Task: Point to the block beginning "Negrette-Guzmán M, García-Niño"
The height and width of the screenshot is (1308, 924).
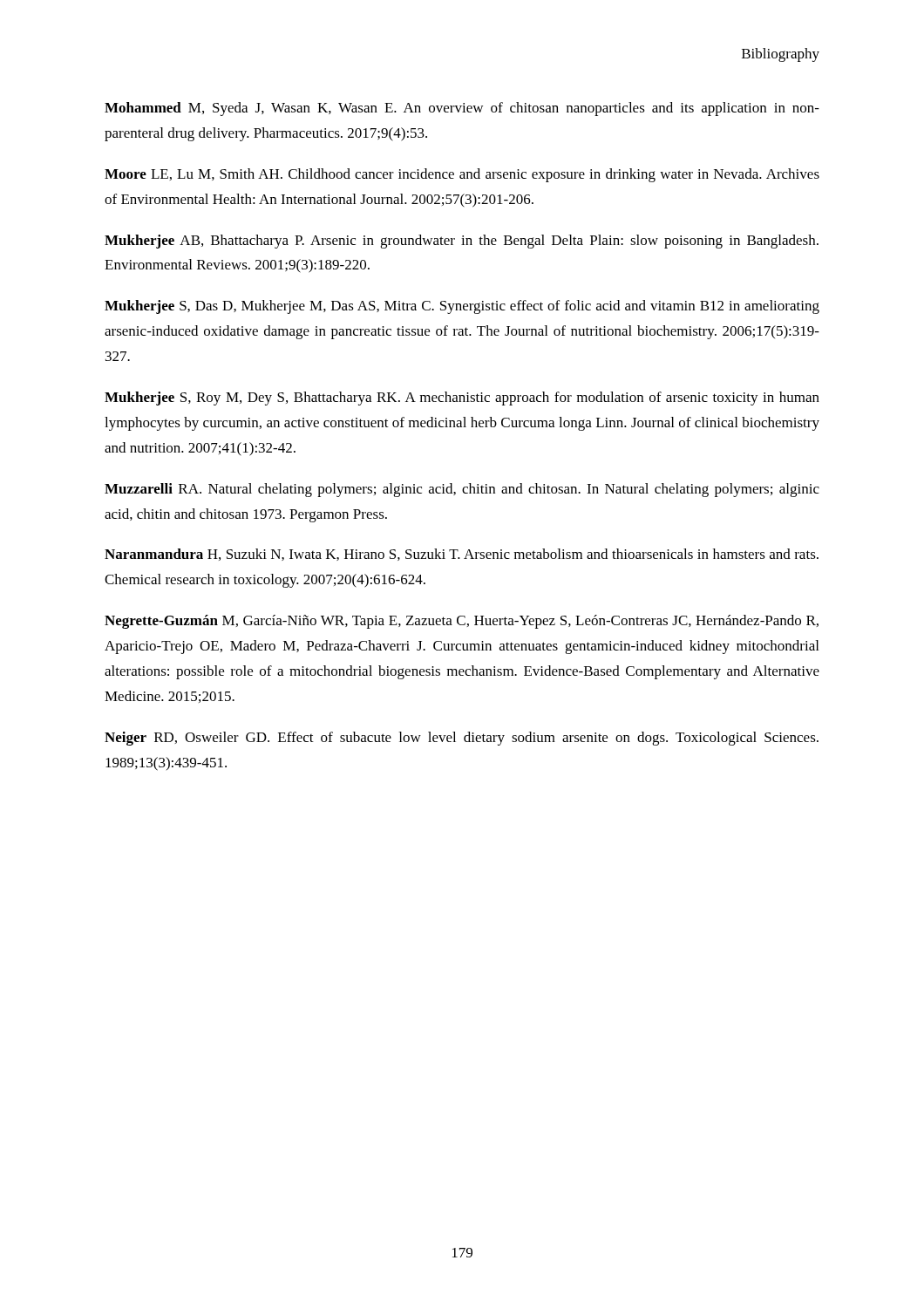Action: (462, 658)
